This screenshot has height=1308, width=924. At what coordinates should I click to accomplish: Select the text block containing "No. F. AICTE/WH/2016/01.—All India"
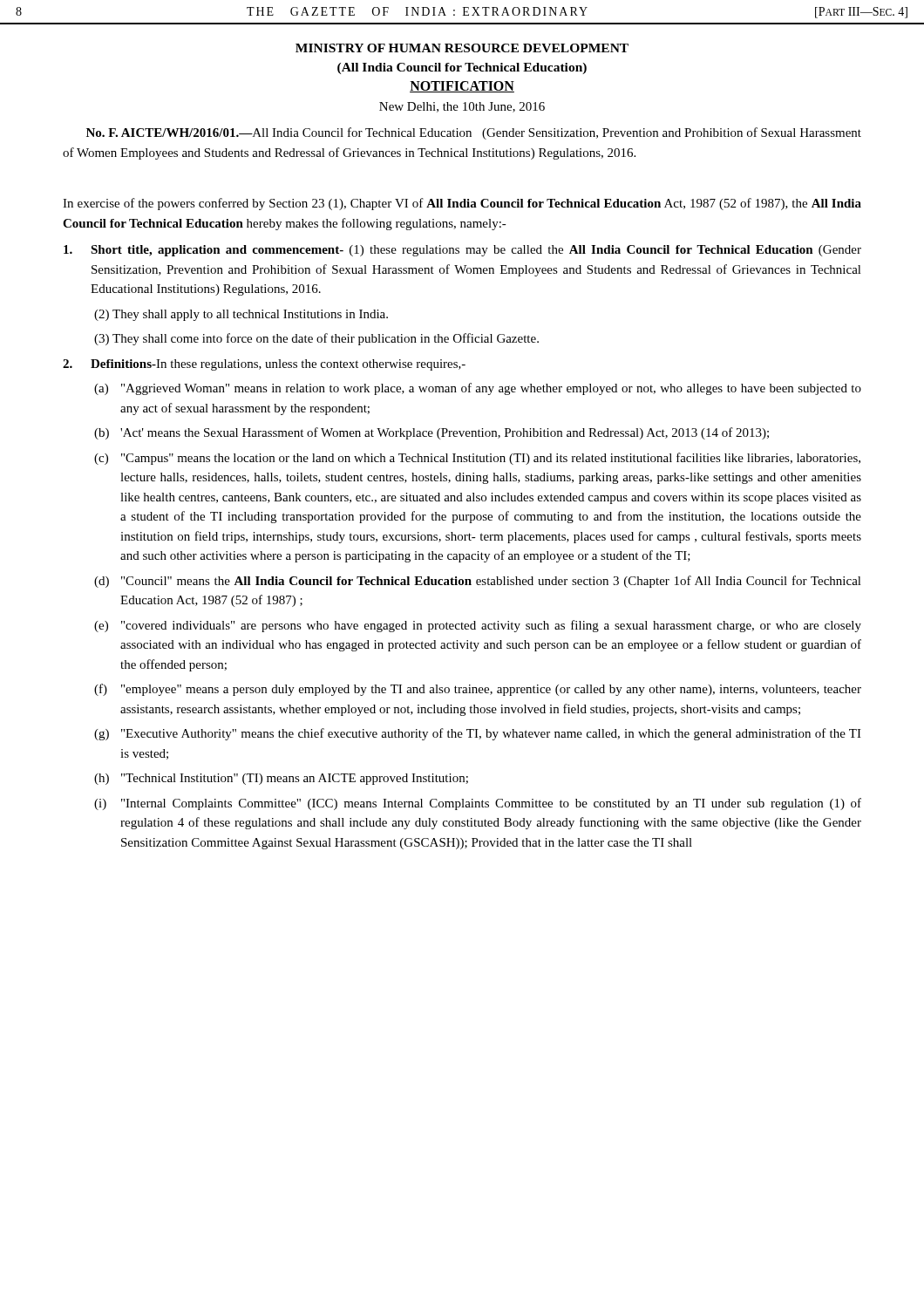(x=462, y=142)
